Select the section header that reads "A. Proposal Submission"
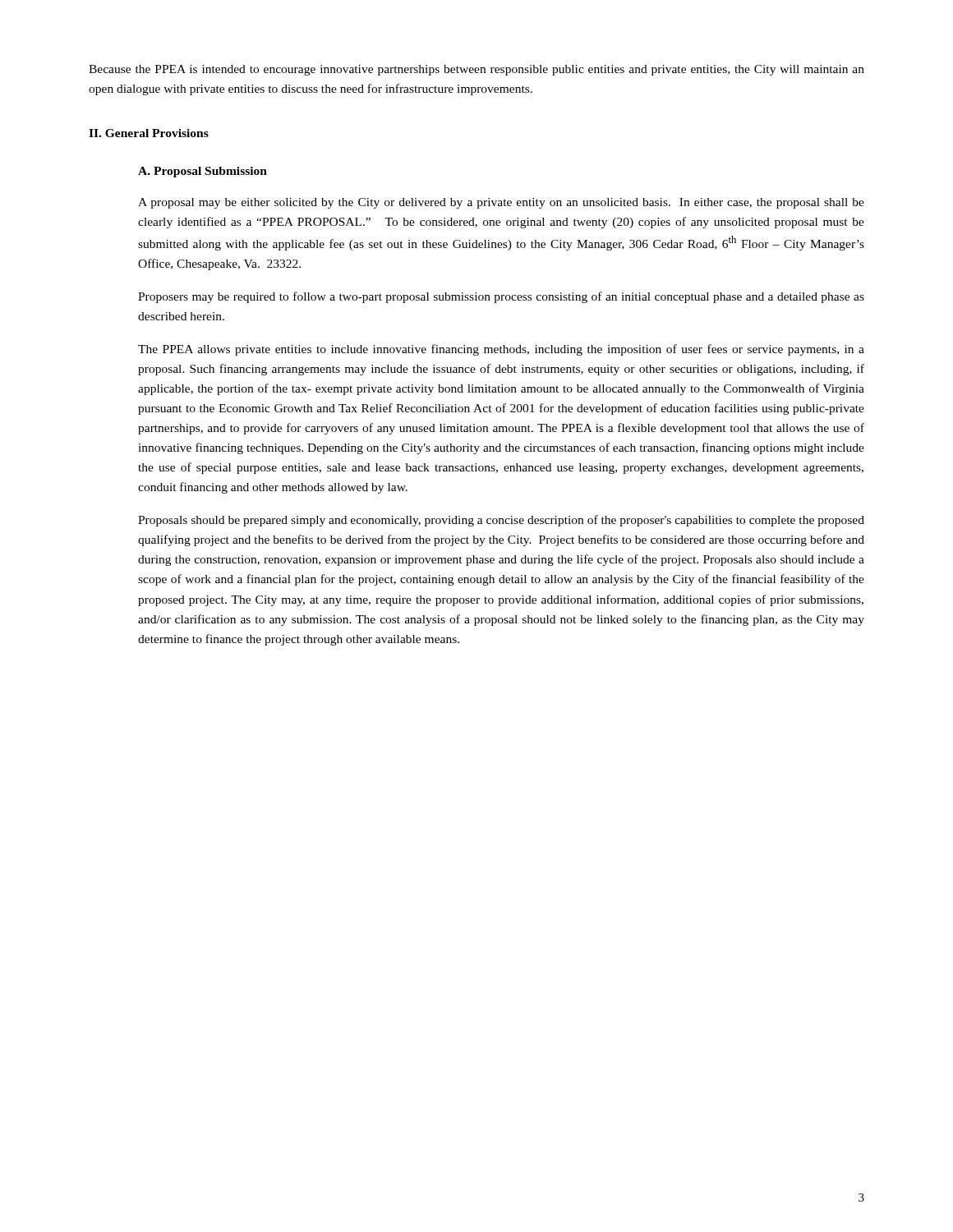This screenshot has height=1232, width=953. coord(202,170)
